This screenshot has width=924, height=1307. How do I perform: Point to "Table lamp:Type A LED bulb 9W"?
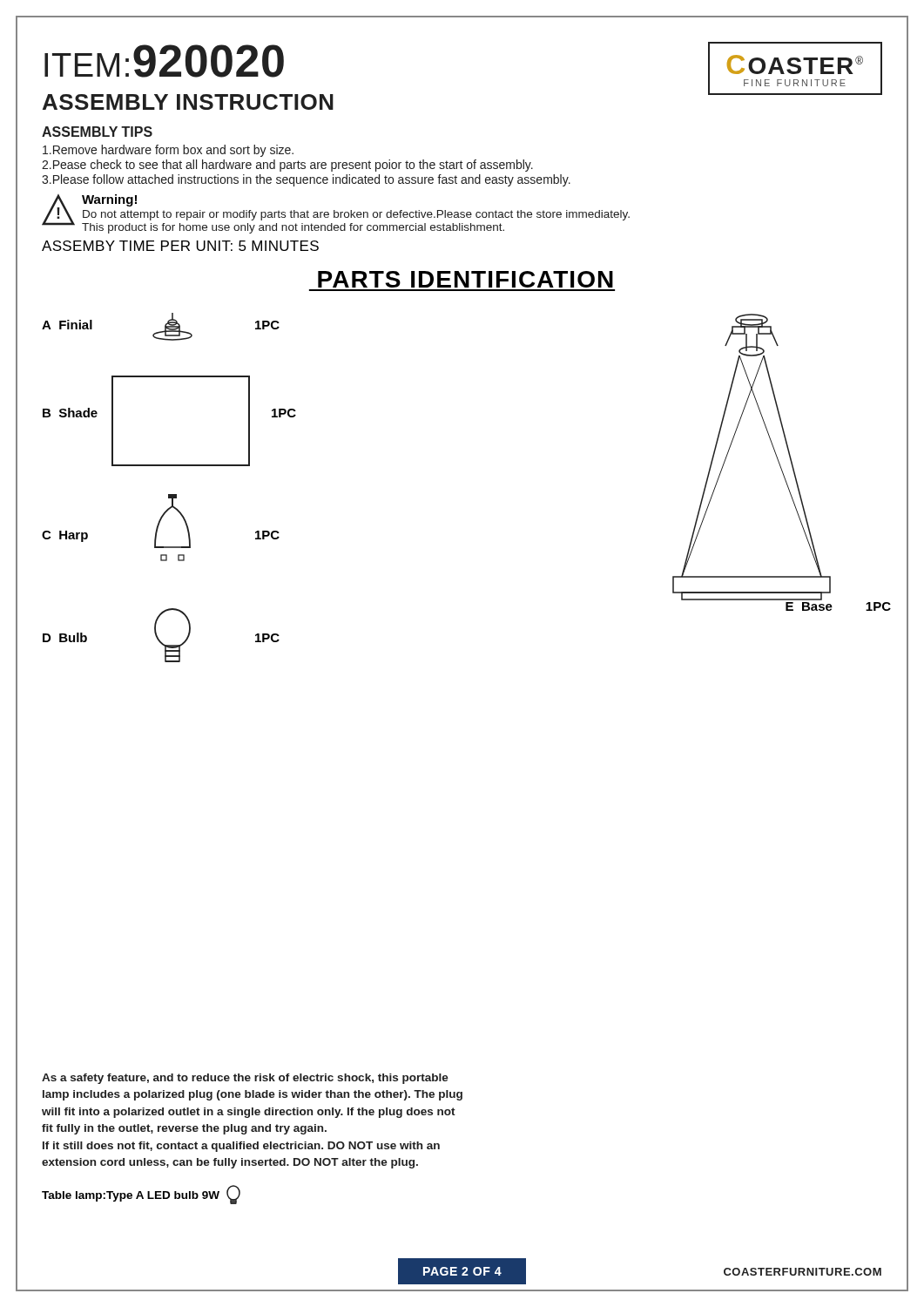pyautogui.click(x=142, y=1195)
